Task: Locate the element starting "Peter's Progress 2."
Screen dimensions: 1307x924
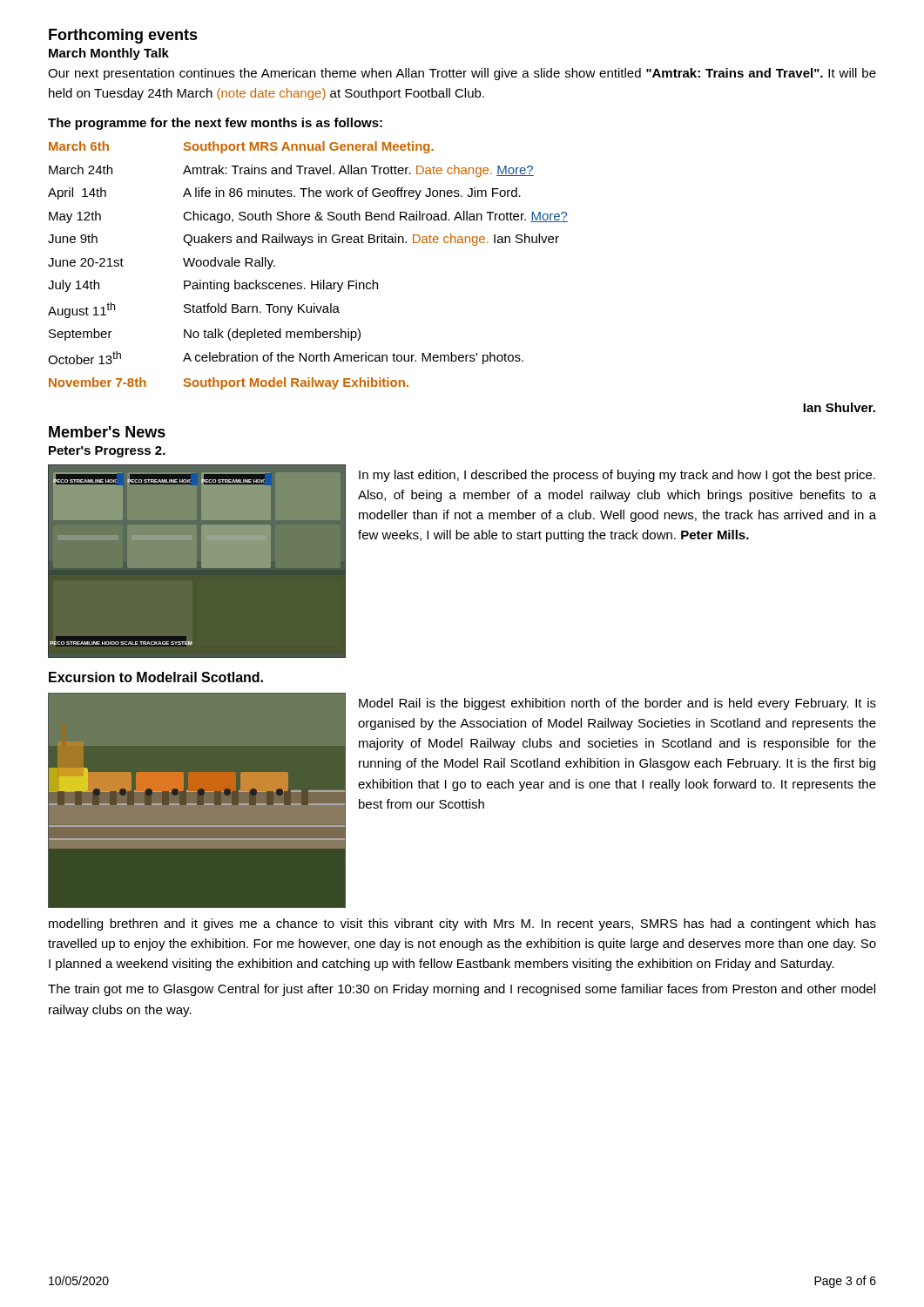Action: tap(107, 450)
